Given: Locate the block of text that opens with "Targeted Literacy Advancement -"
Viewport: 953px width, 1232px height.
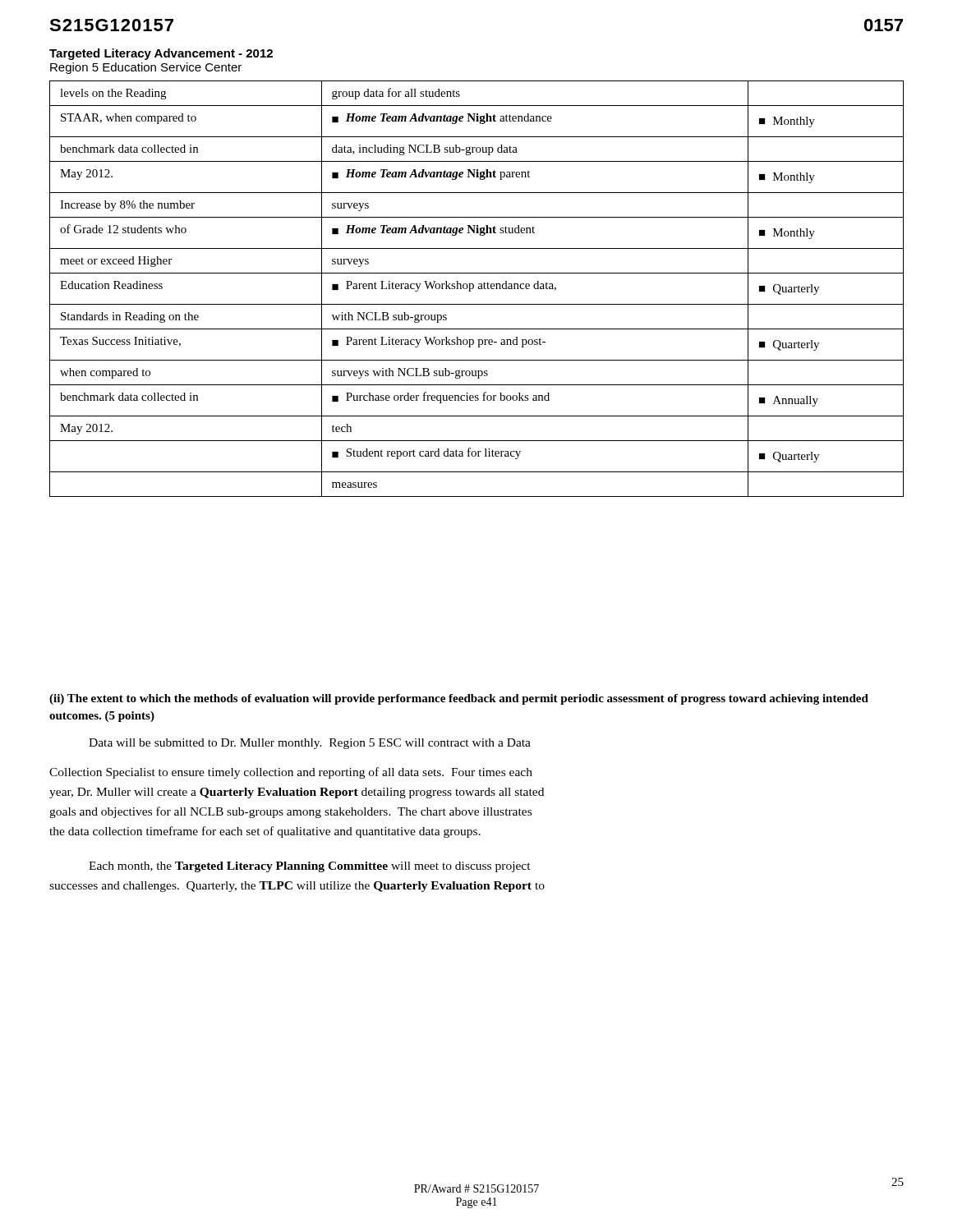Looking at the screenshot, I should tap(161, 60).
